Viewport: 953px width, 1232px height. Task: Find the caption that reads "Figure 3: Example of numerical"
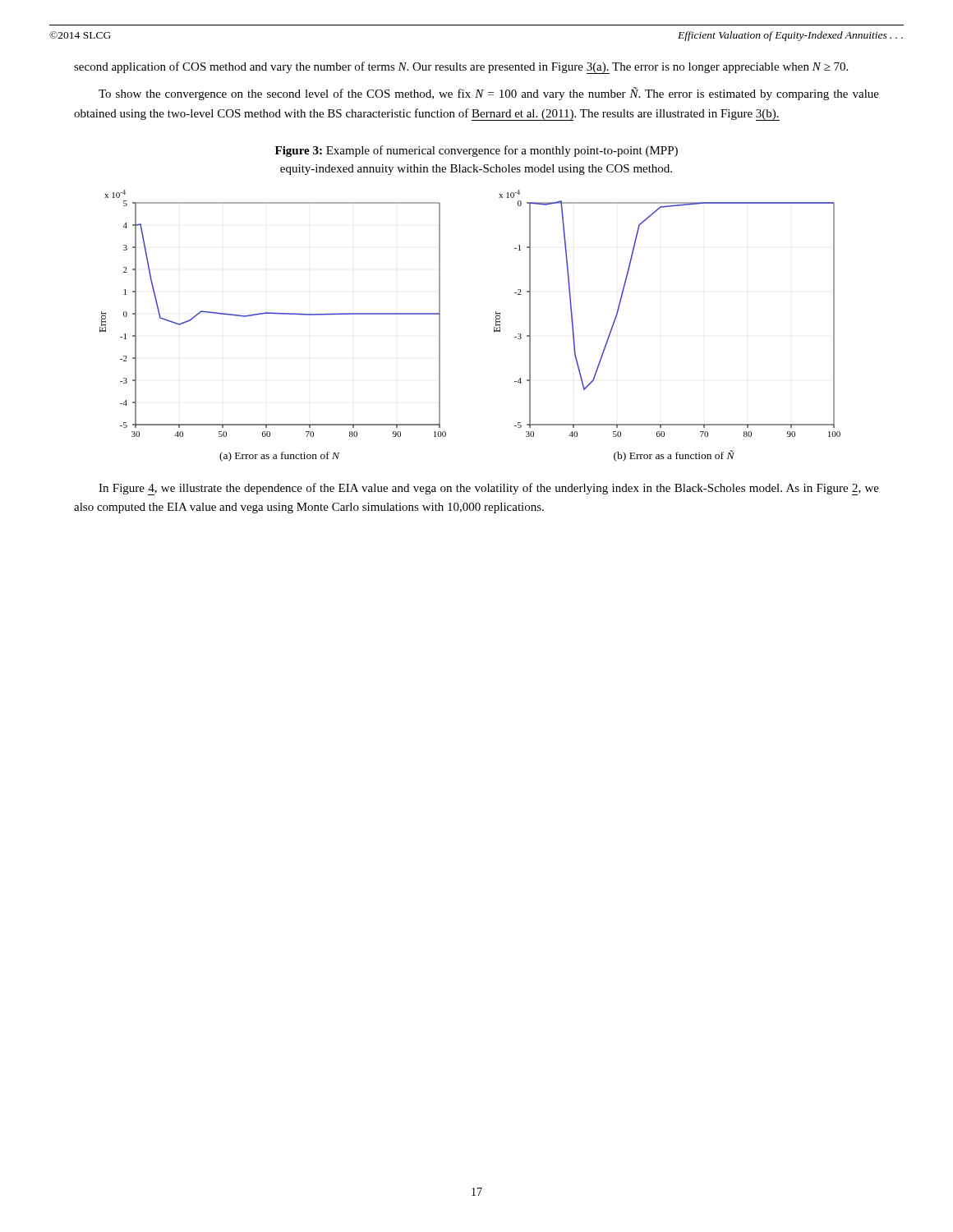476,159
